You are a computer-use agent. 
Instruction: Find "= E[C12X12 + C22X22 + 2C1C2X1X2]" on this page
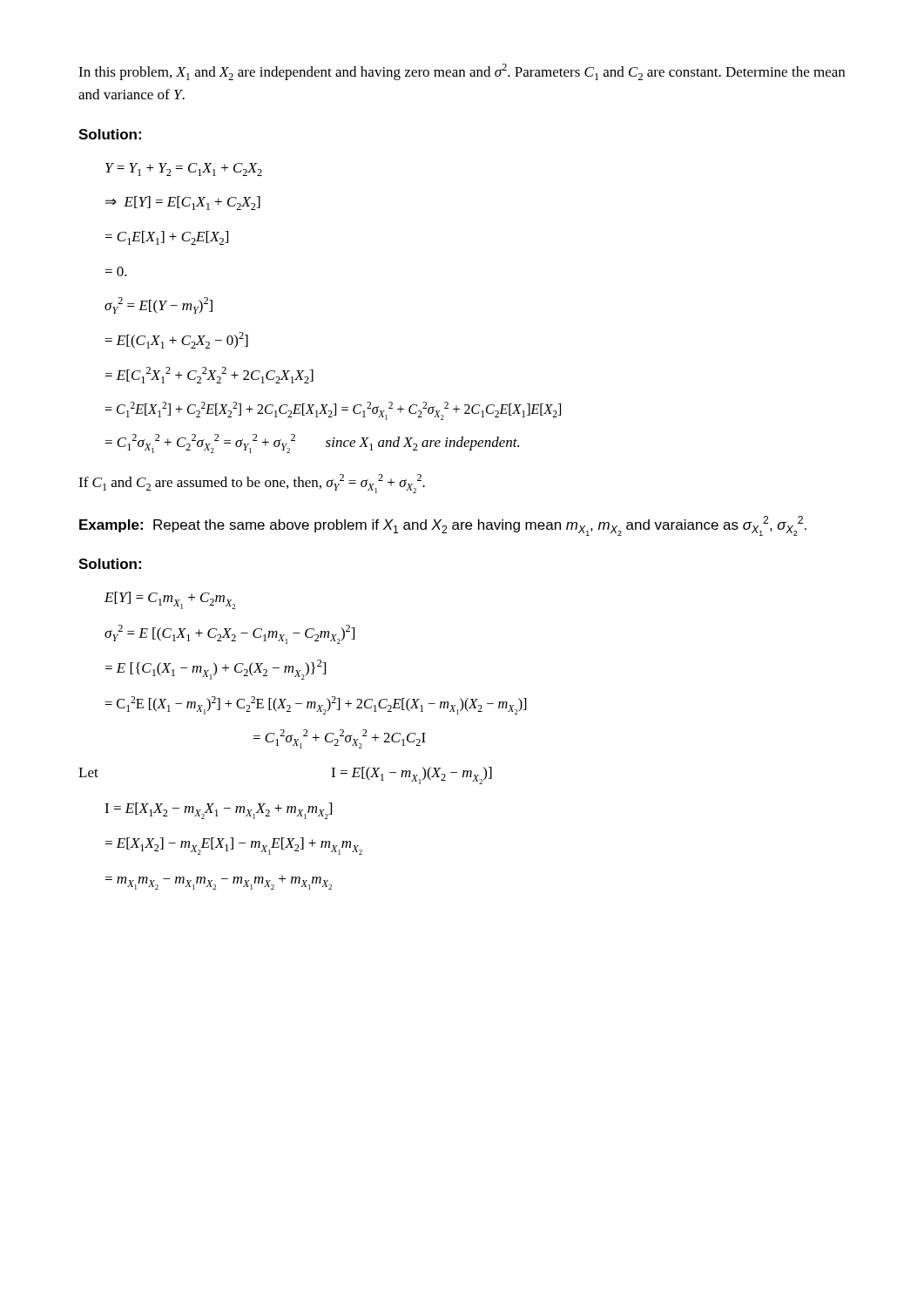(209, 375)
